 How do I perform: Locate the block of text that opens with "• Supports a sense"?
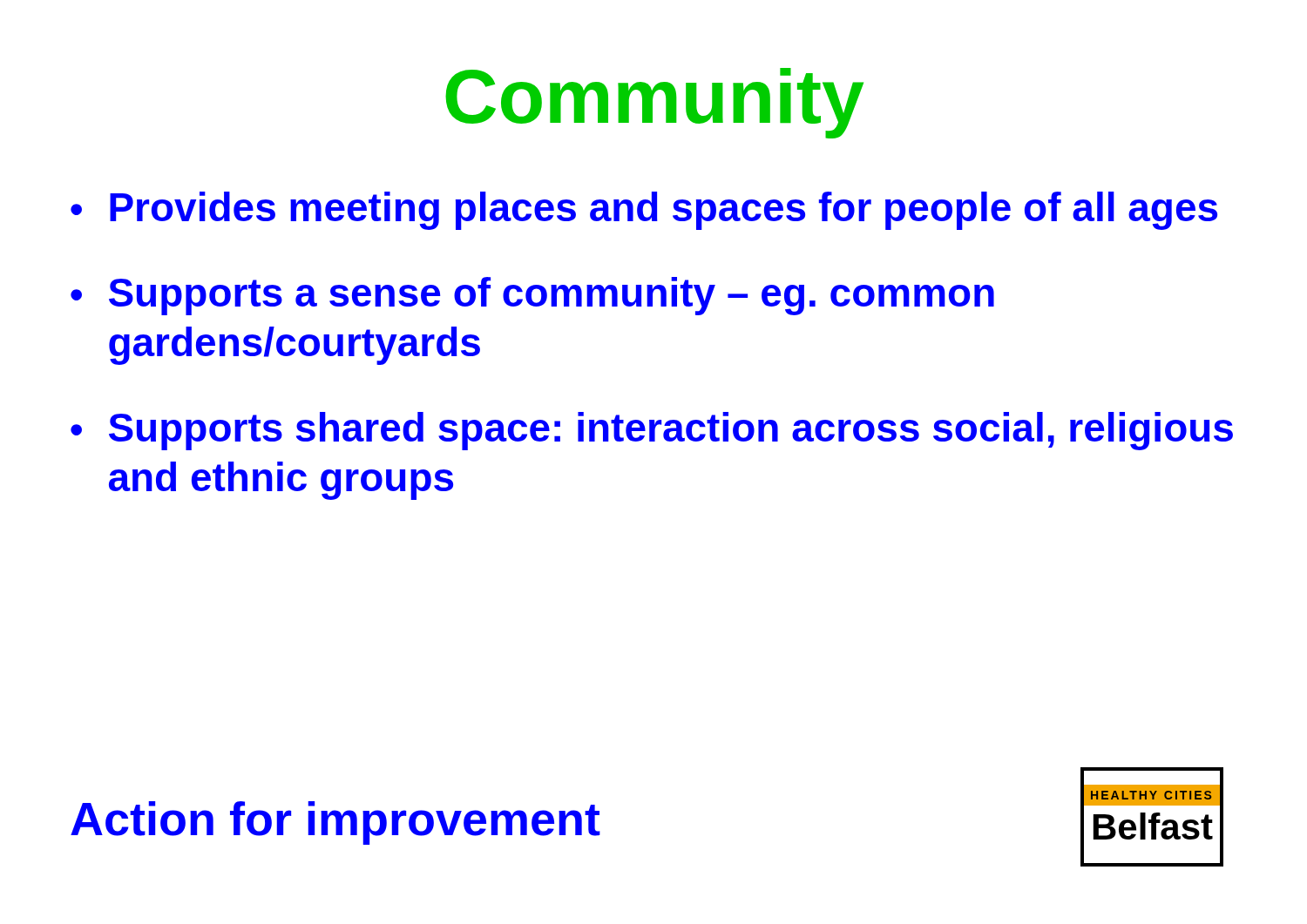[x=654, y=318]
